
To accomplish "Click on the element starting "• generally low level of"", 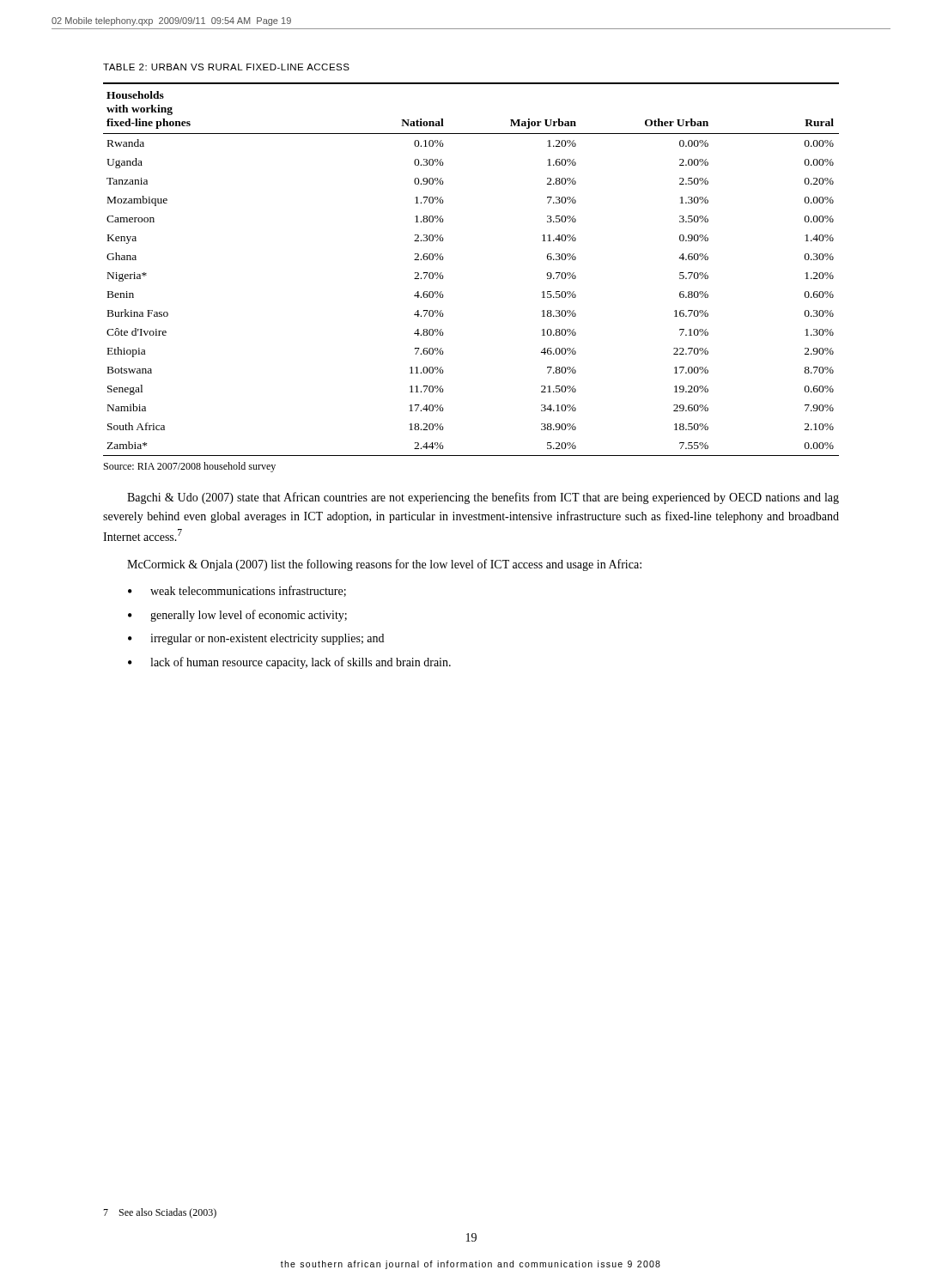I will pyautogui.click(x=237, y=616).
